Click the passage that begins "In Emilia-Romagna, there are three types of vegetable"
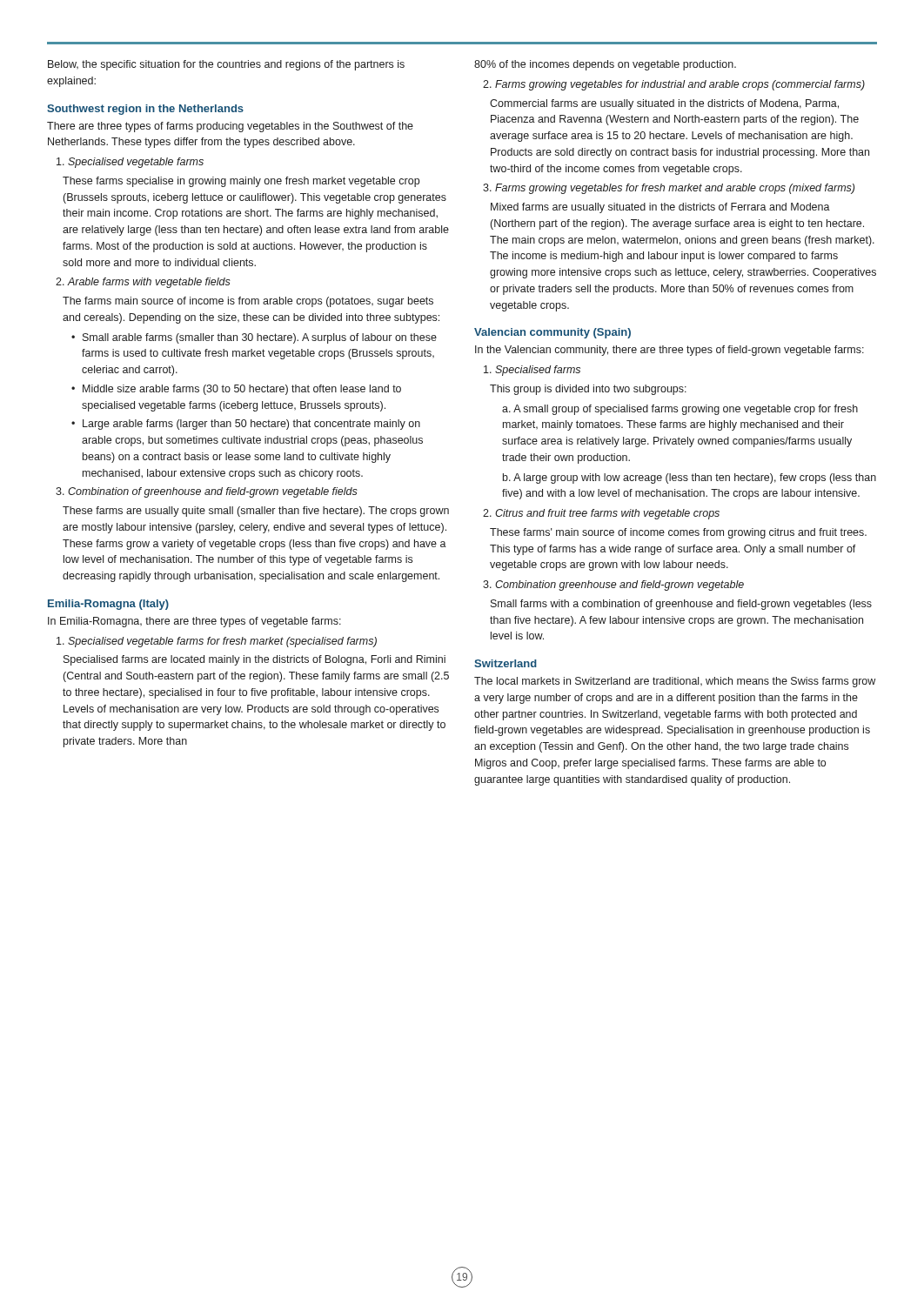 point(194,621)
